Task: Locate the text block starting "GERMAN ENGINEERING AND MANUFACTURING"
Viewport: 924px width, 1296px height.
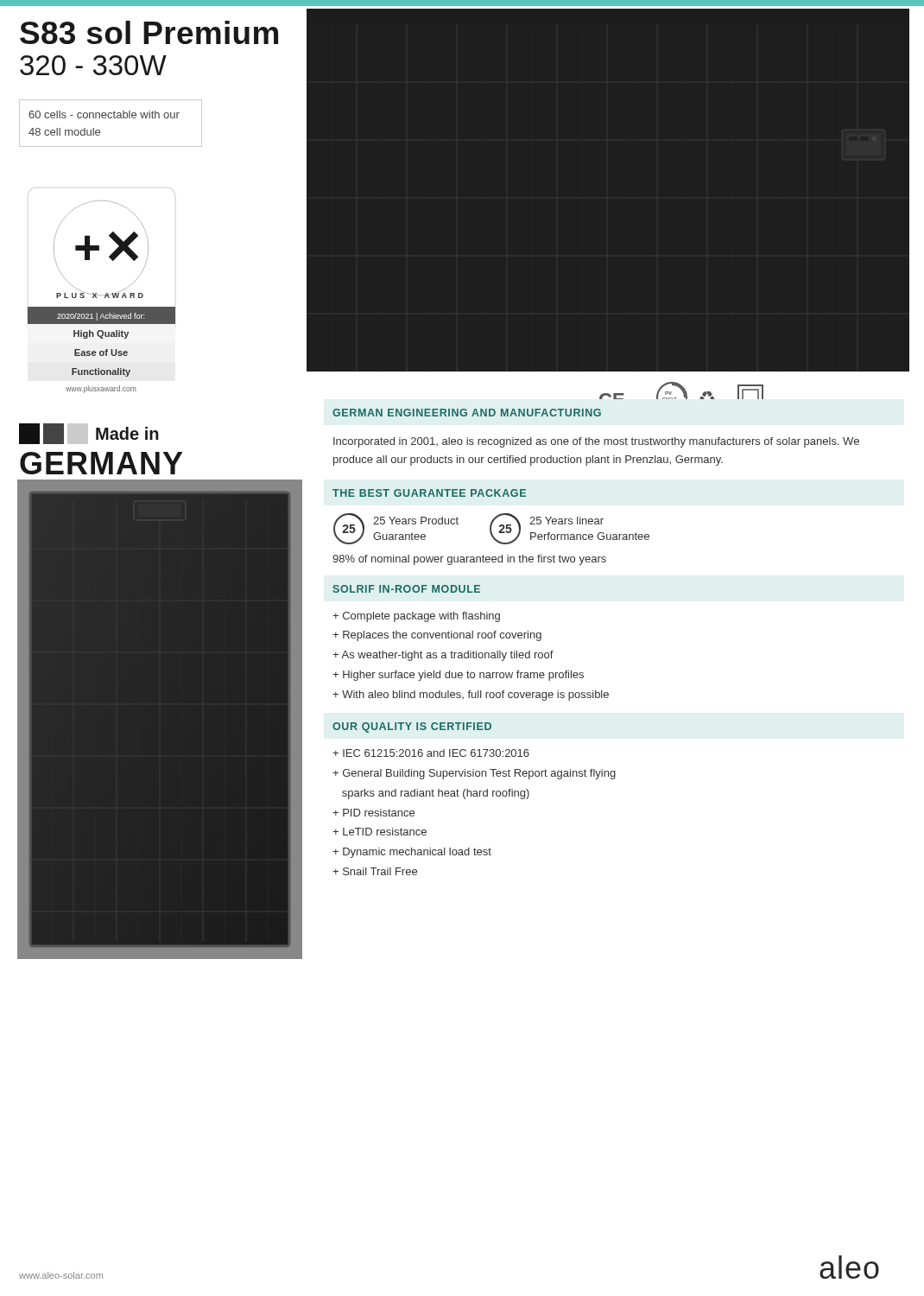Action: pos(467,413)
